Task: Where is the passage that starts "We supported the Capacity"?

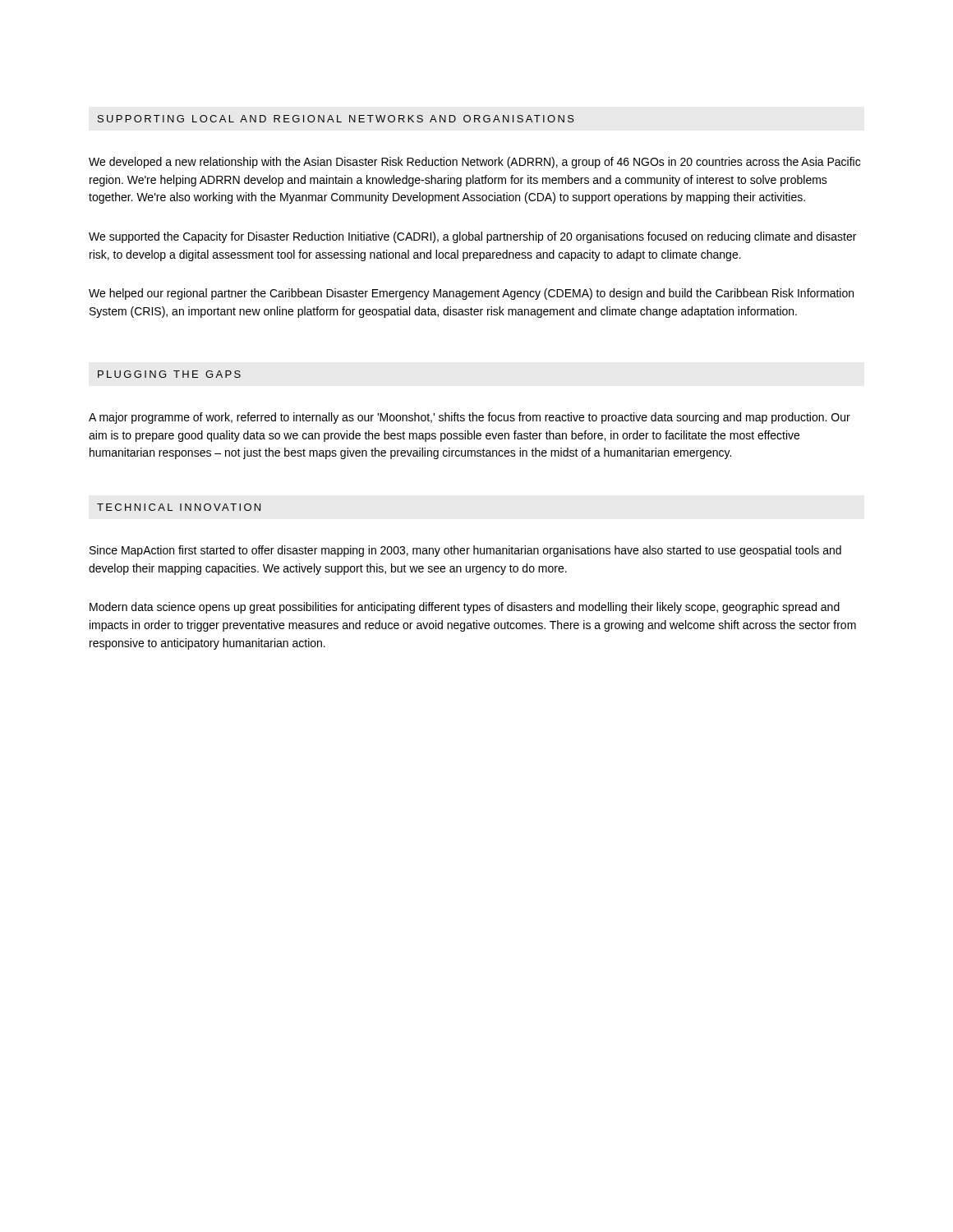Action: pos(473,245)
